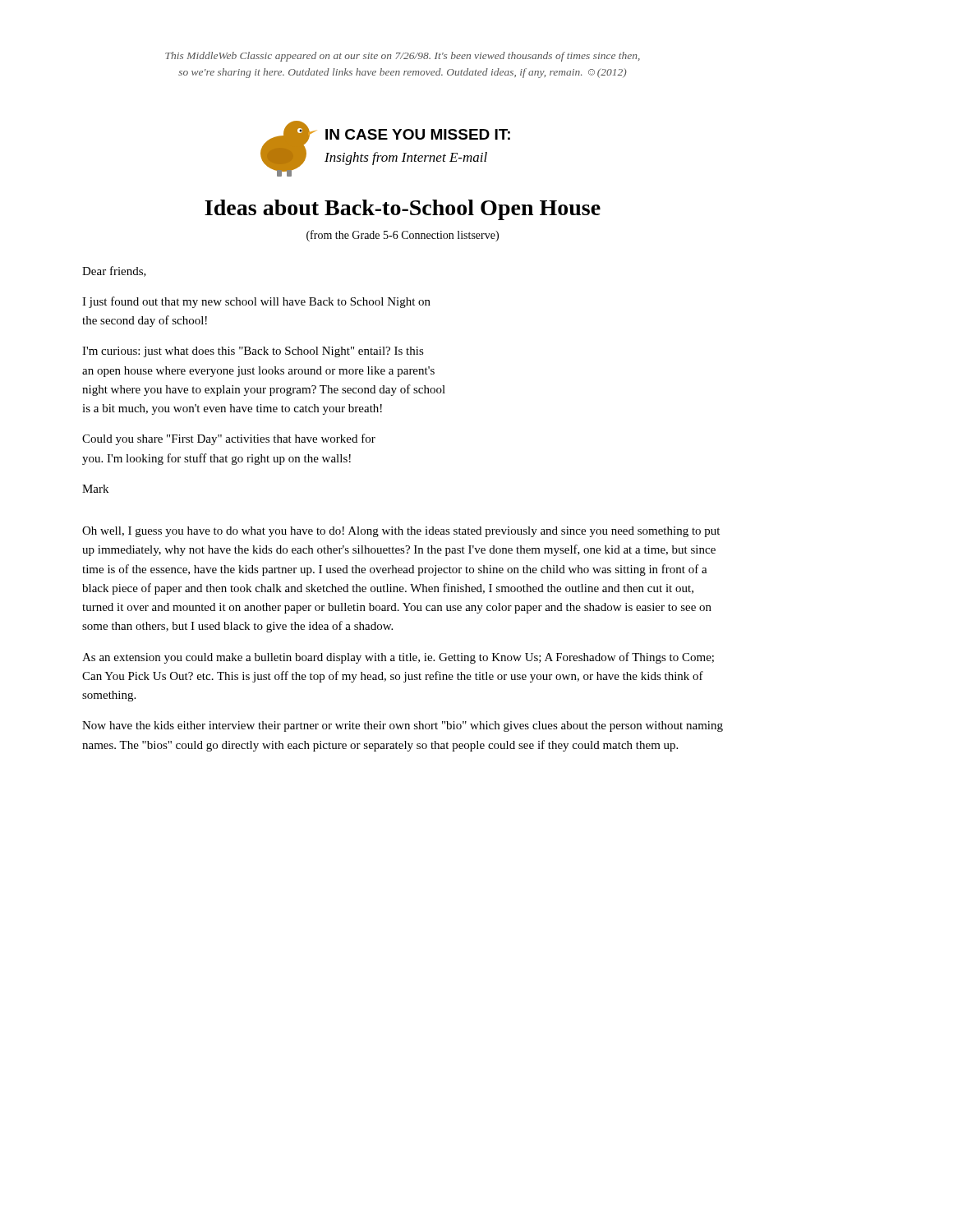Click on the logo
The width and height of the screenshot is (953, 1232).
pyautogui.click(x=403, y=145)
